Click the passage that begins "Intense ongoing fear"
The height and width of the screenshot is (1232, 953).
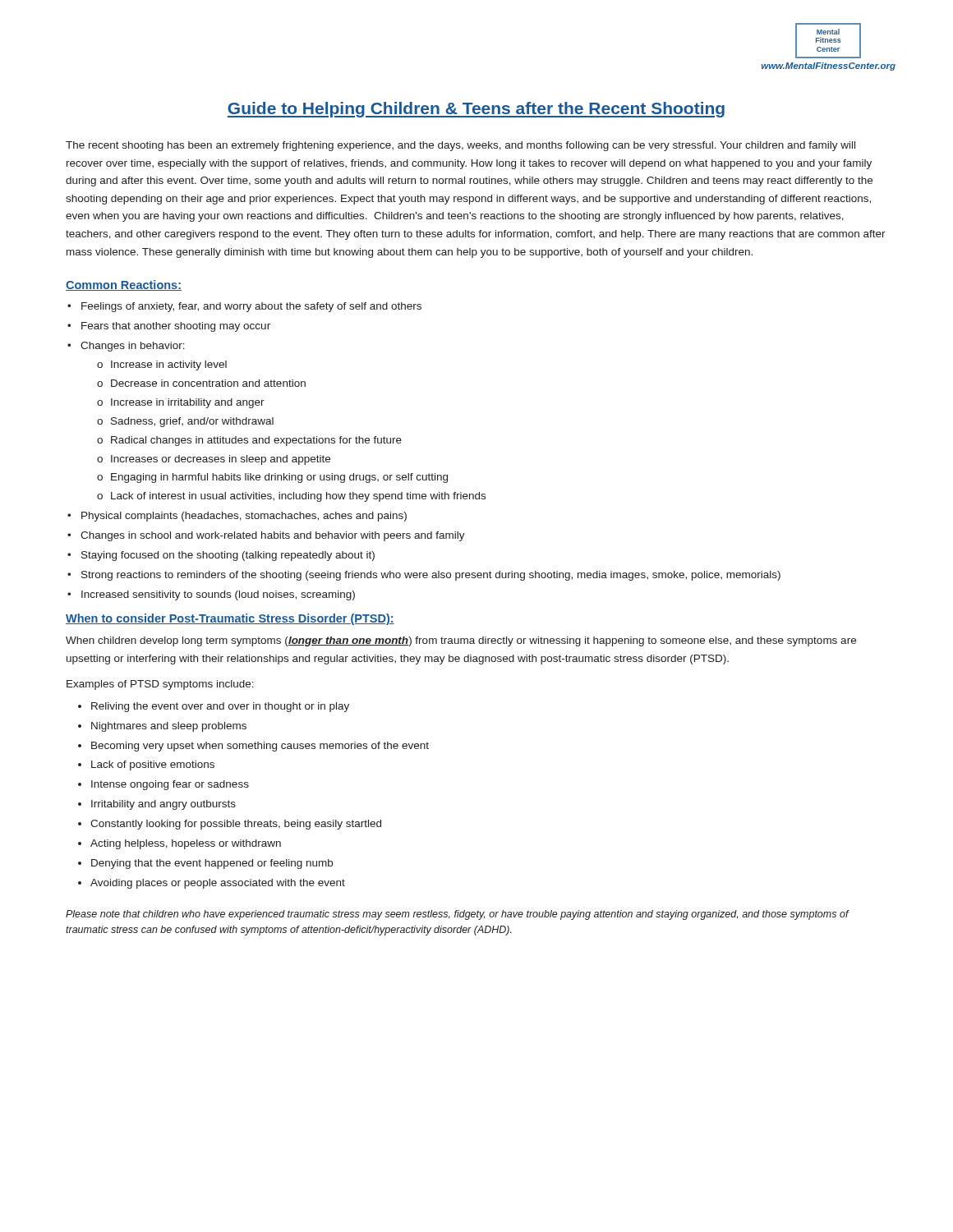pyautogui.click(x=170, y=785)
